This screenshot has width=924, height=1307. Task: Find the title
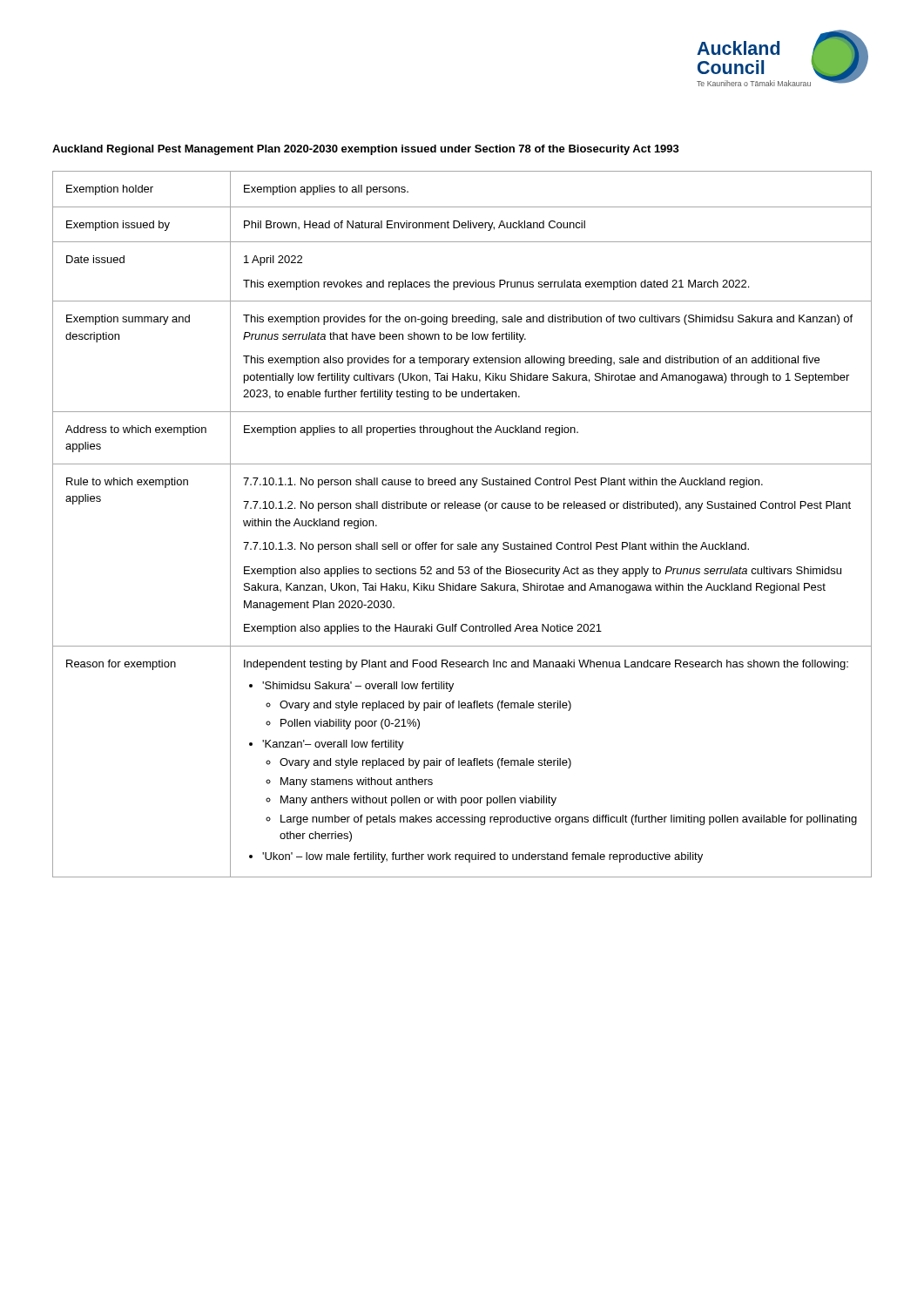[x=366, y=149]
